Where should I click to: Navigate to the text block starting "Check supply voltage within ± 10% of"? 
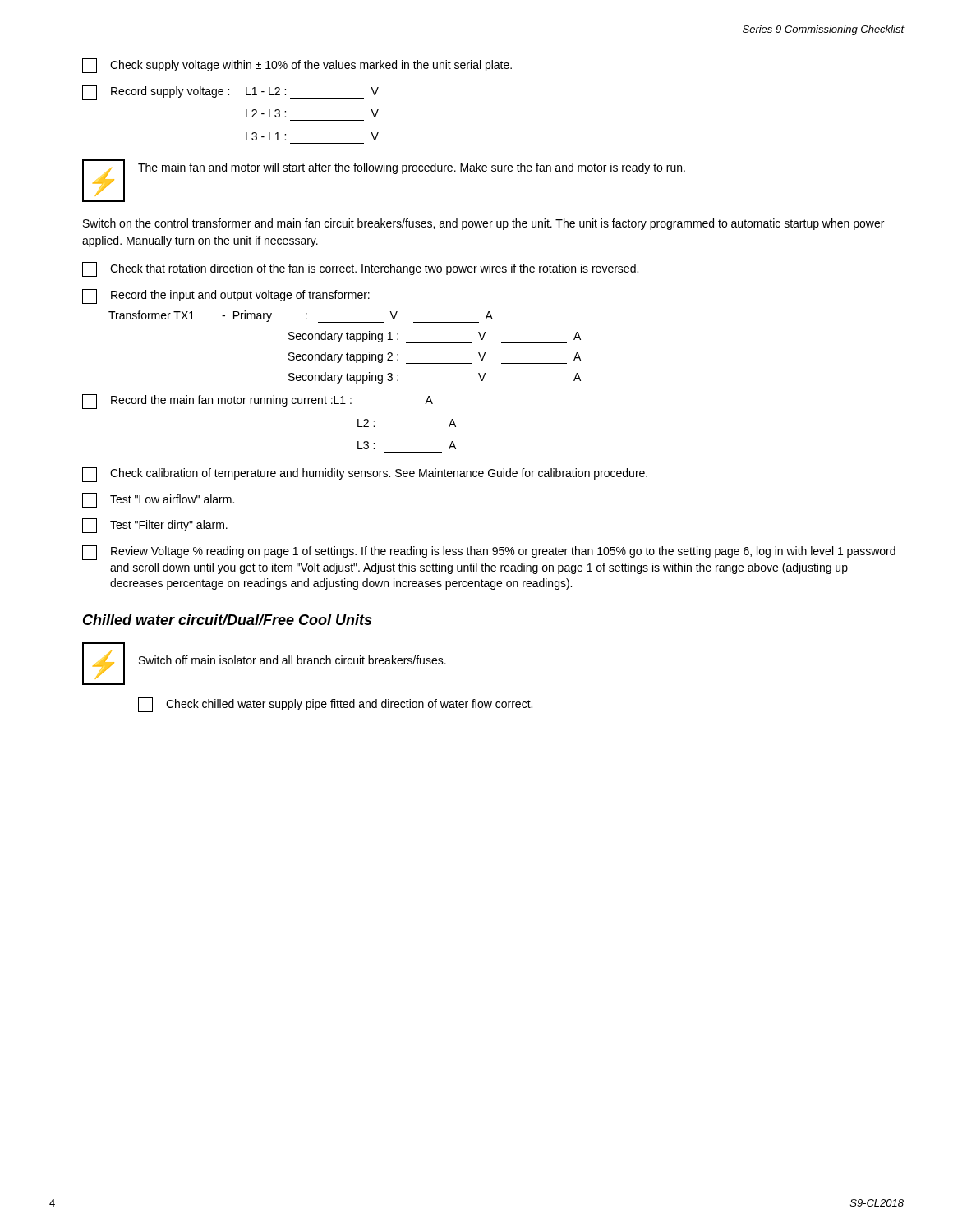[x=493, y=66]
